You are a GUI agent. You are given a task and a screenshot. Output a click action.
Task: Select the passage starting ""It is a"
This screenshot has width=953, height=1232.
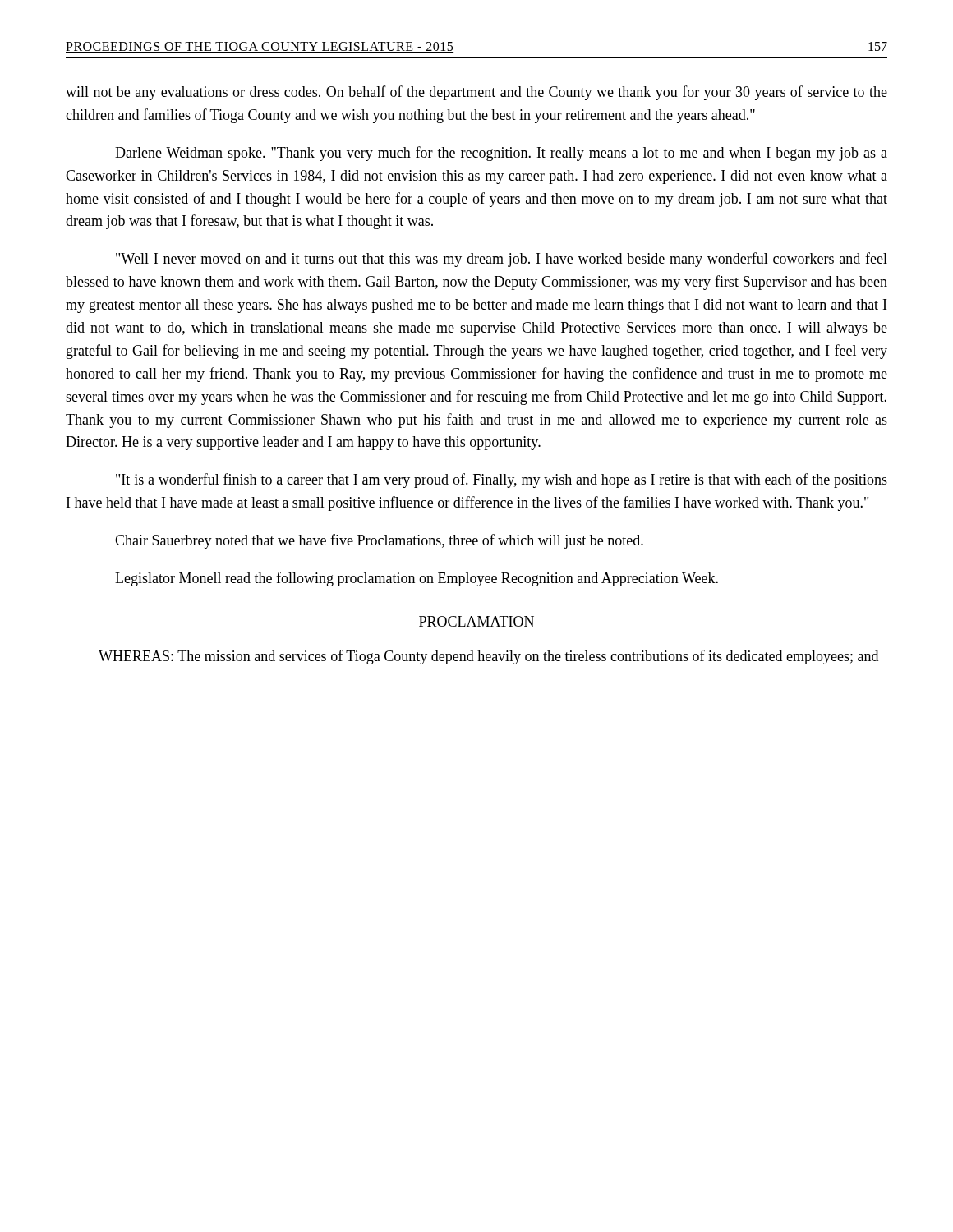(x=476, y=491)
